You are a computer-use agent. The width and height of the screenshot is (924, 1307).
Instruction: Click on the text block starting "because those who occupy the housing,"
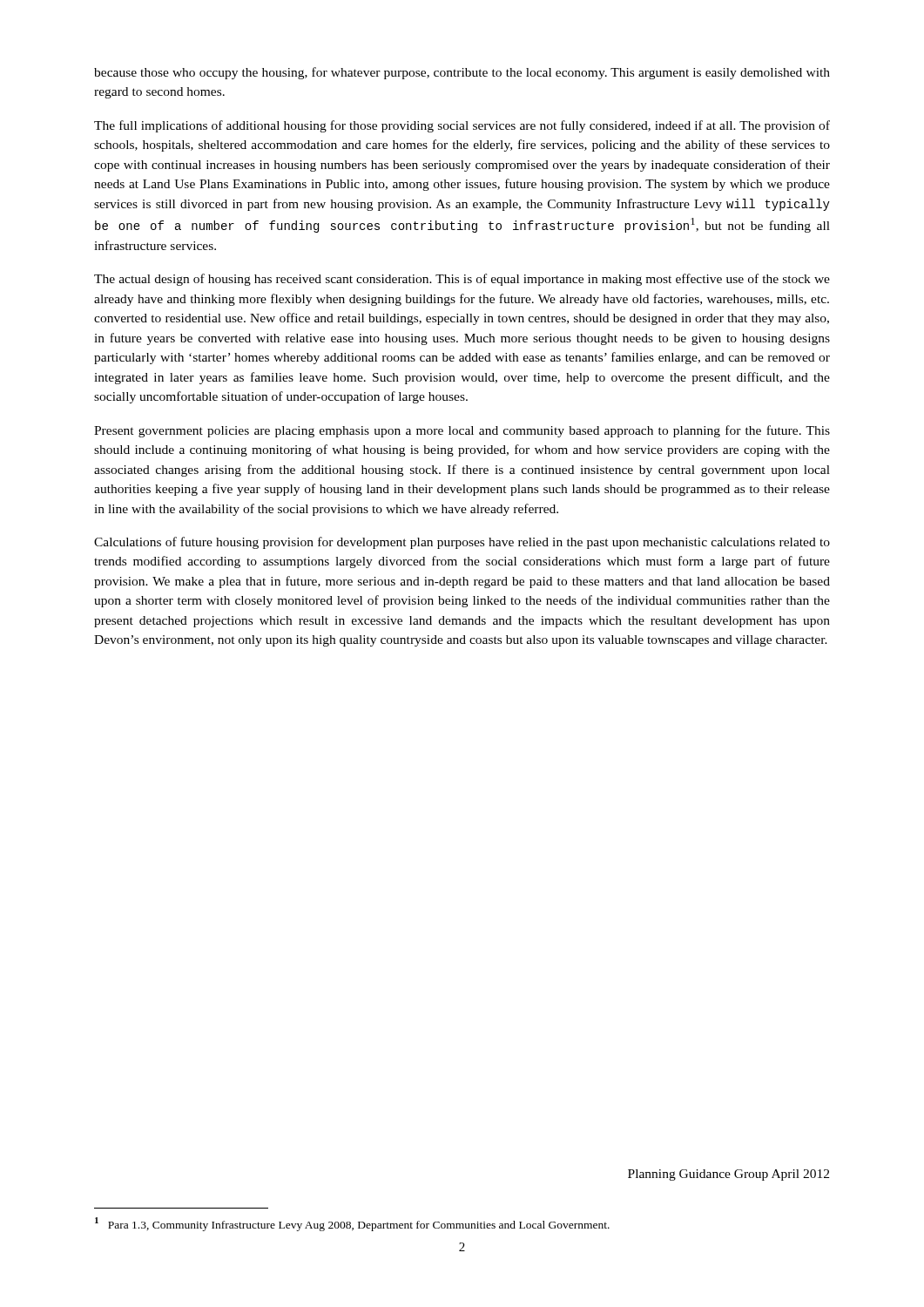[x=462, y=82]
